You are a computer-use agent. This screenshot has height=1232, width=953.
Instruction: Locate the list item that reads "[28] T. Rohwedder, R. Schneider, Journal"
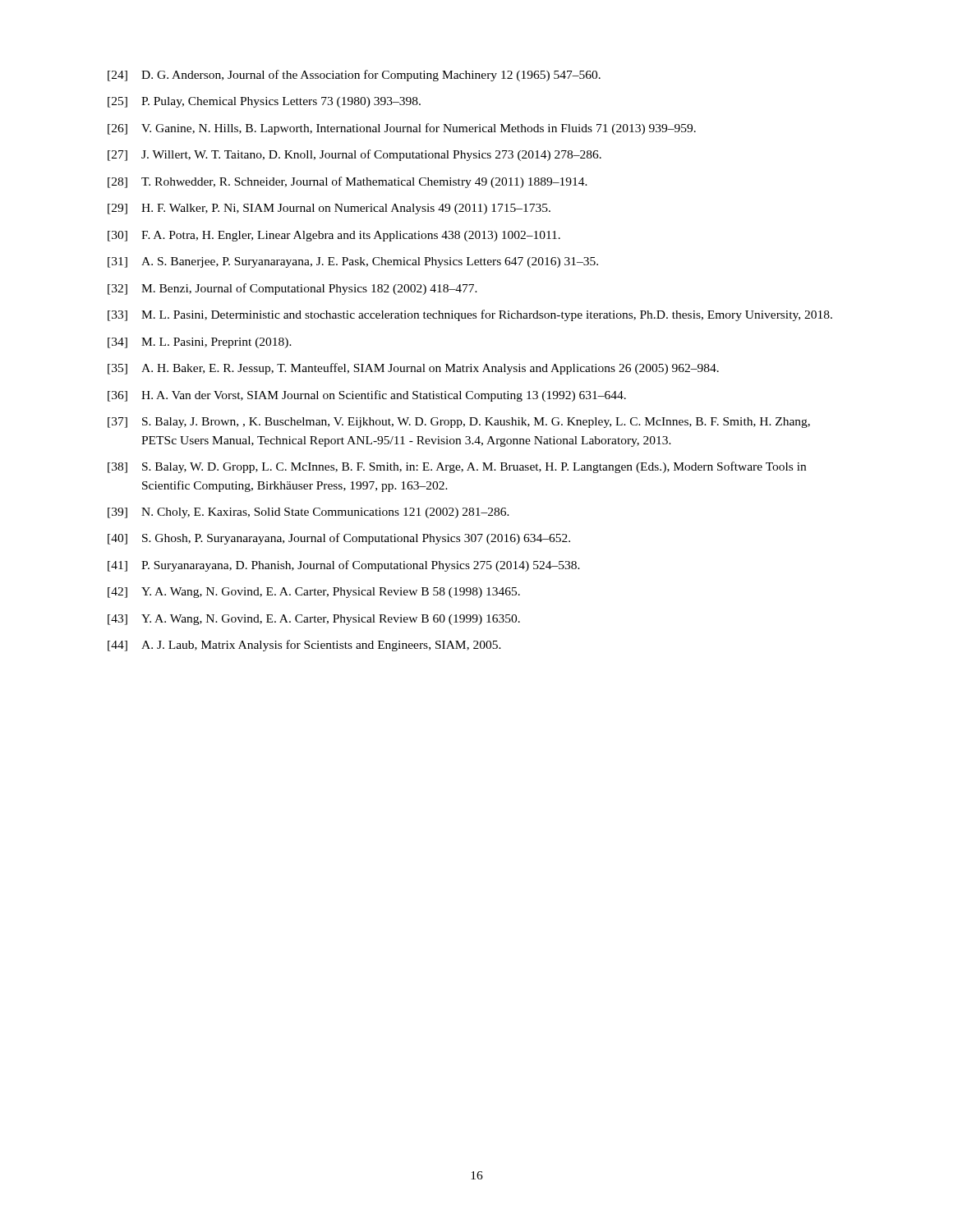(x=476, y=182)
